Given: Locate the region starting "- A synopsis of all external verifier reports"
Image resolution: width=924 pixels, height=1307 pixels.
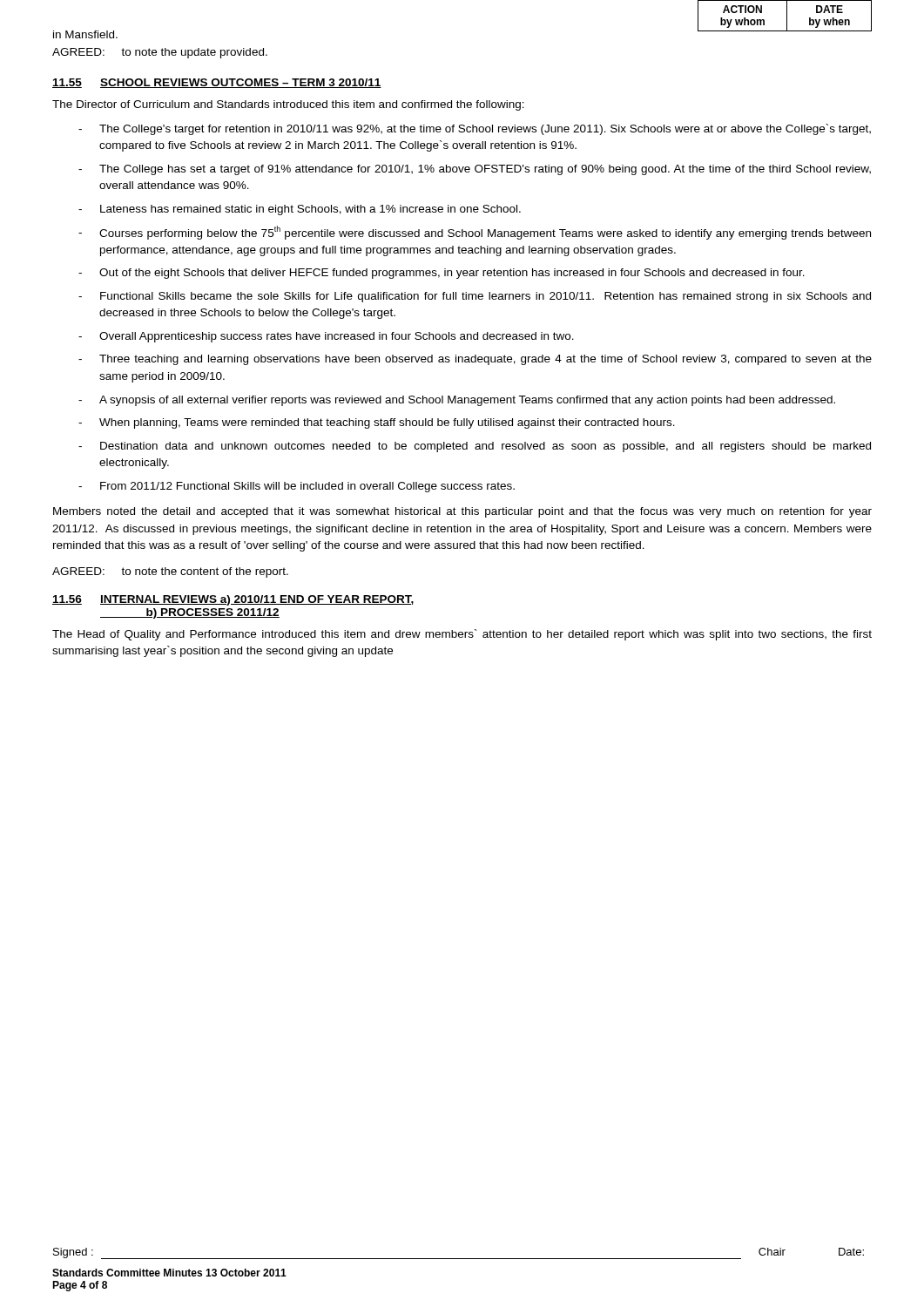Looking at the screenshot, I should tap(475, 399).
